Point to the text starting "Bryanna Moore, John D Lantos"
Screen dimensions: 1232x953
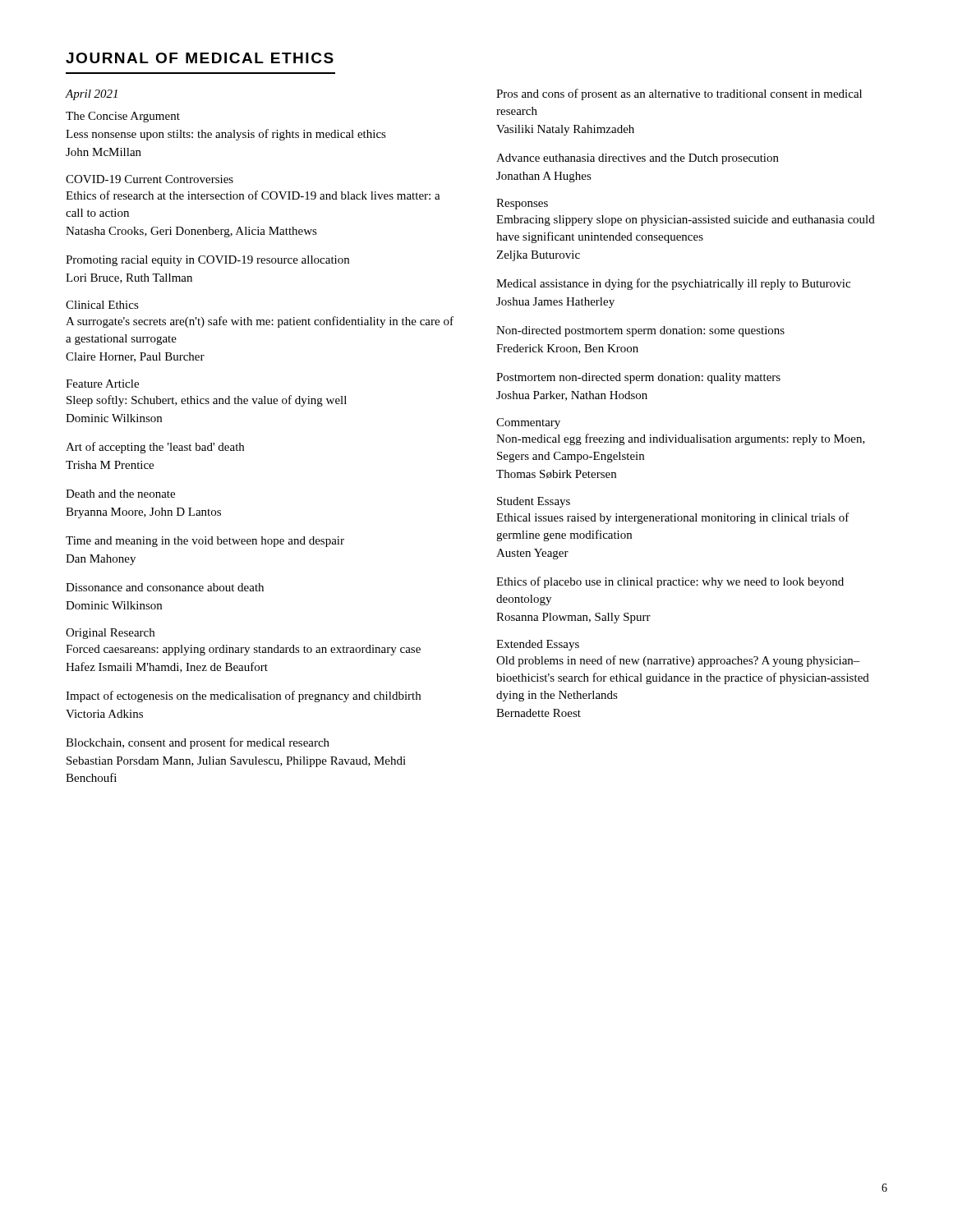[x=144, y=512]
